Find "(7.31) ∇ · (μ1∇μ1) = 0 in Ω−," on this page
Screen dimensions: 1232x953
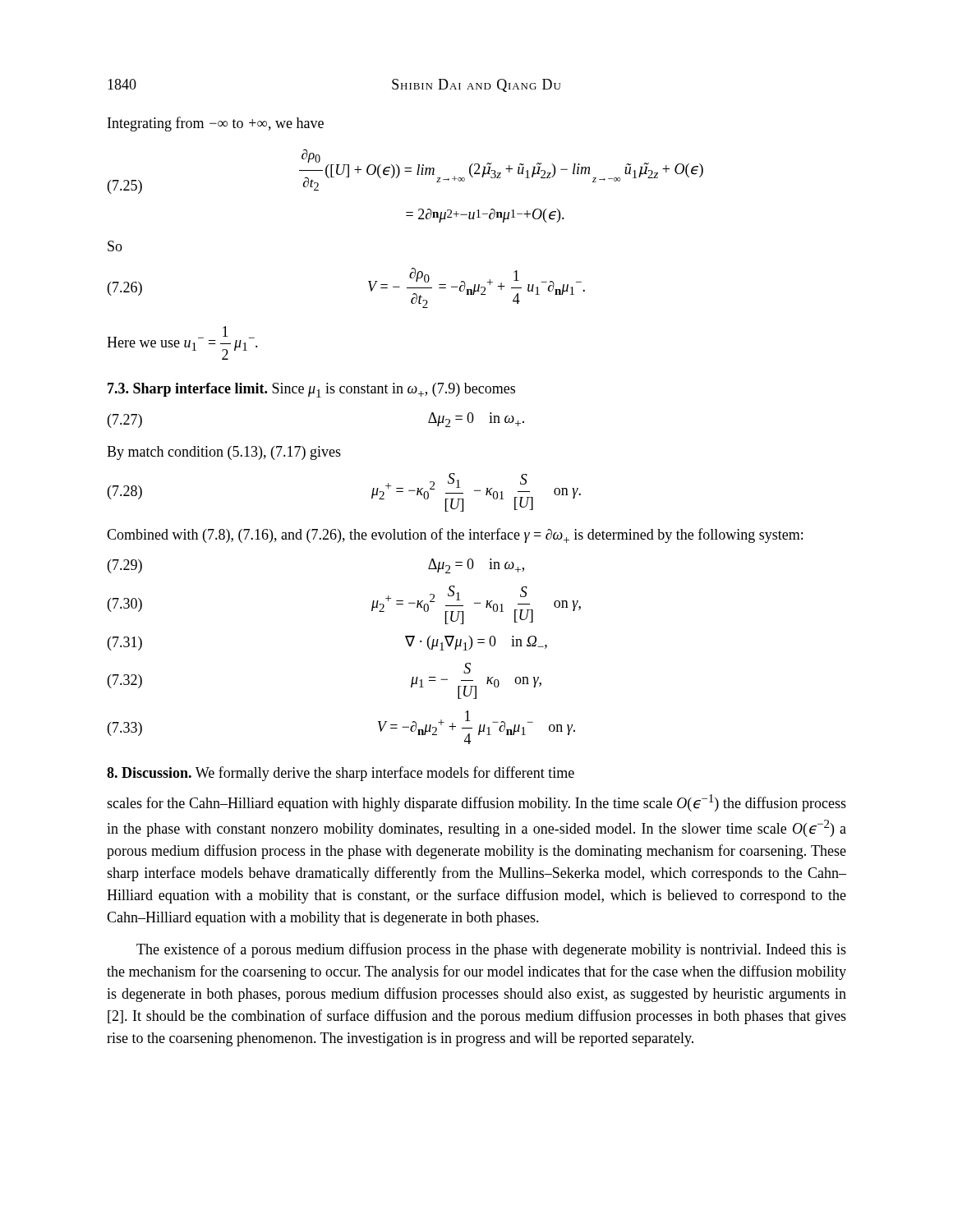126,642
